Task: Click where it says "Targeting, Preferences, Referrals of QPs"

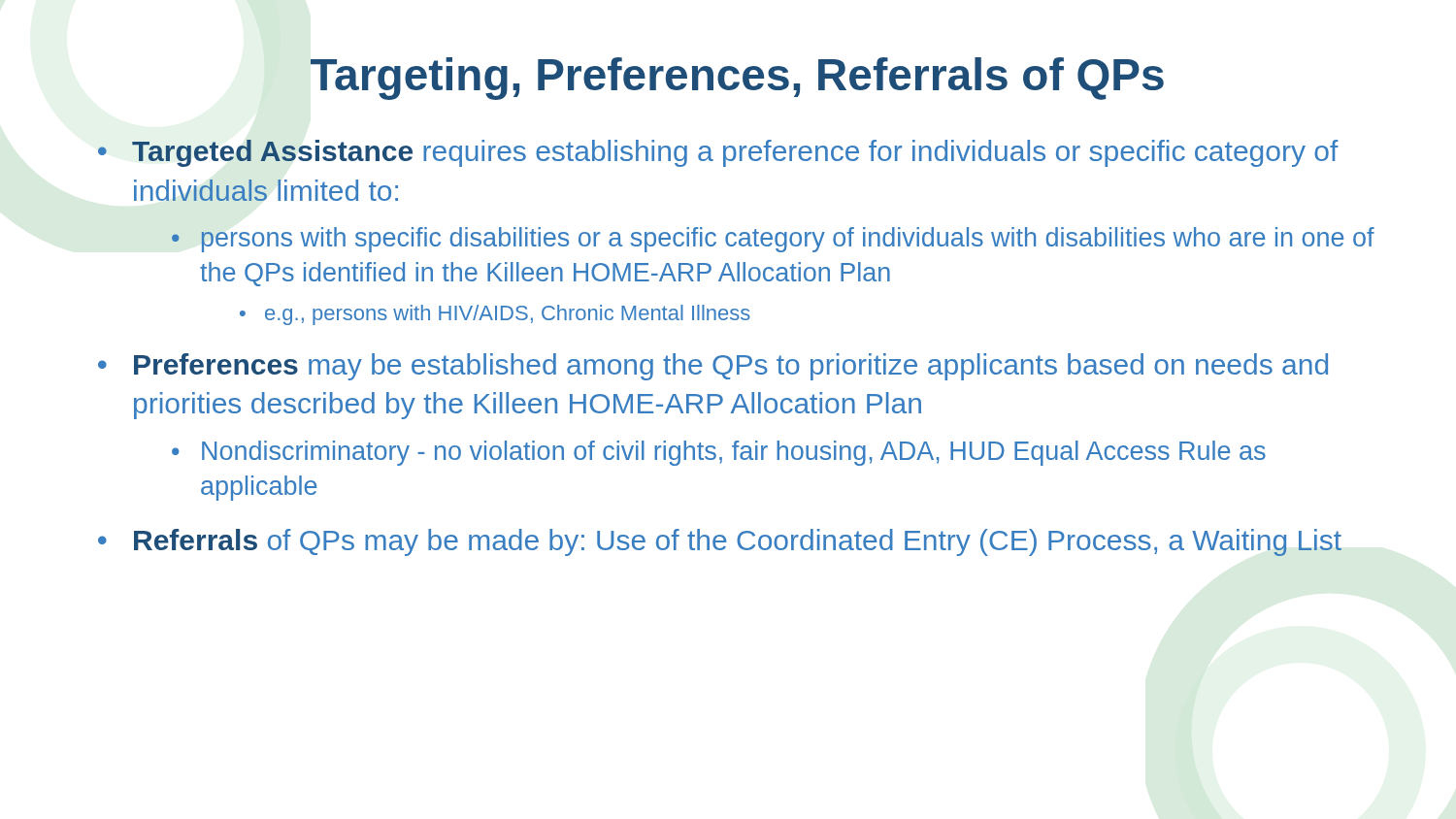Action: click(x=738, y=75)
